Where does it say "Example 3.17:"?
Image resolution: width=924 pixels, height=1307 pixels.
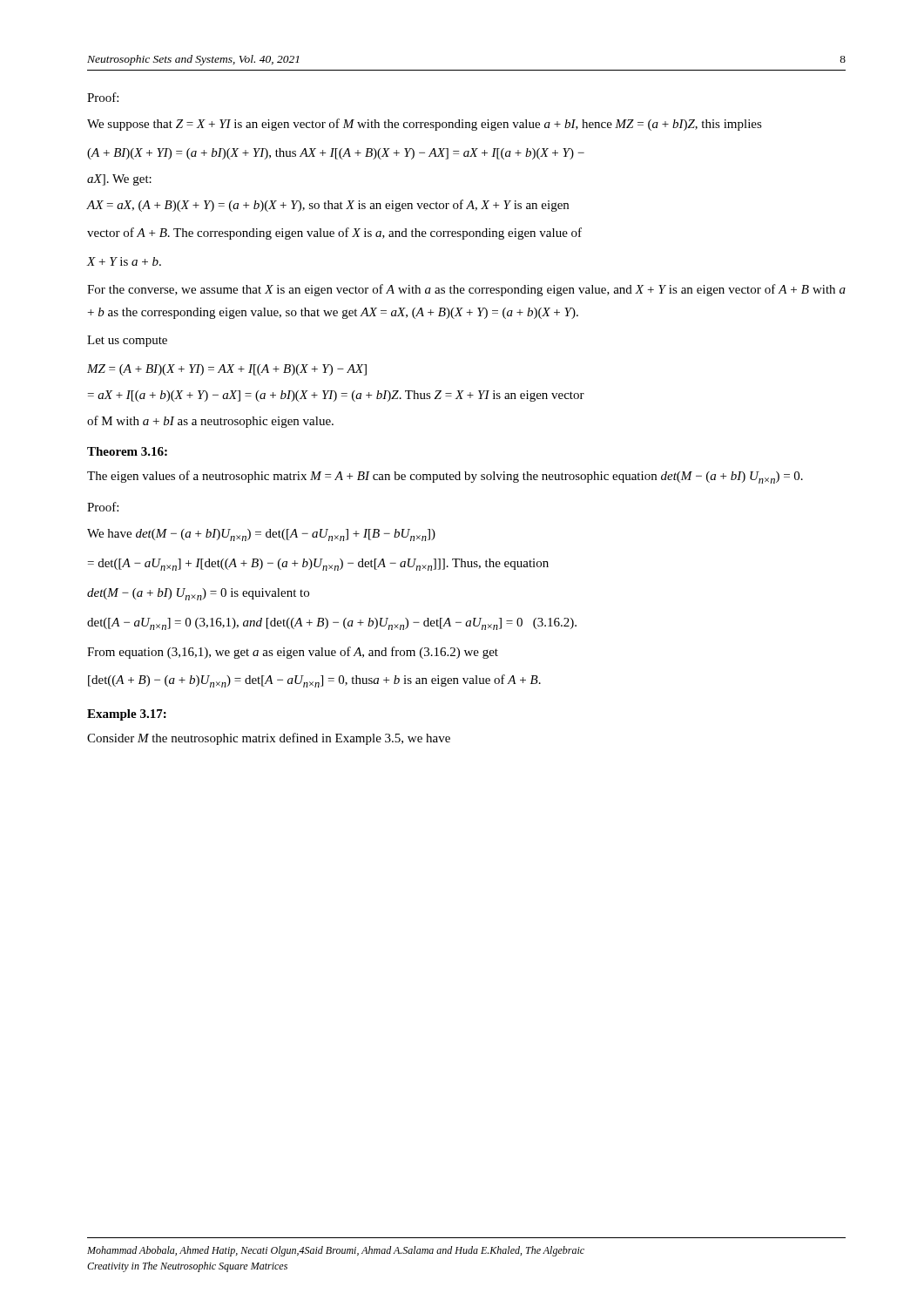(x=127, y=714)
